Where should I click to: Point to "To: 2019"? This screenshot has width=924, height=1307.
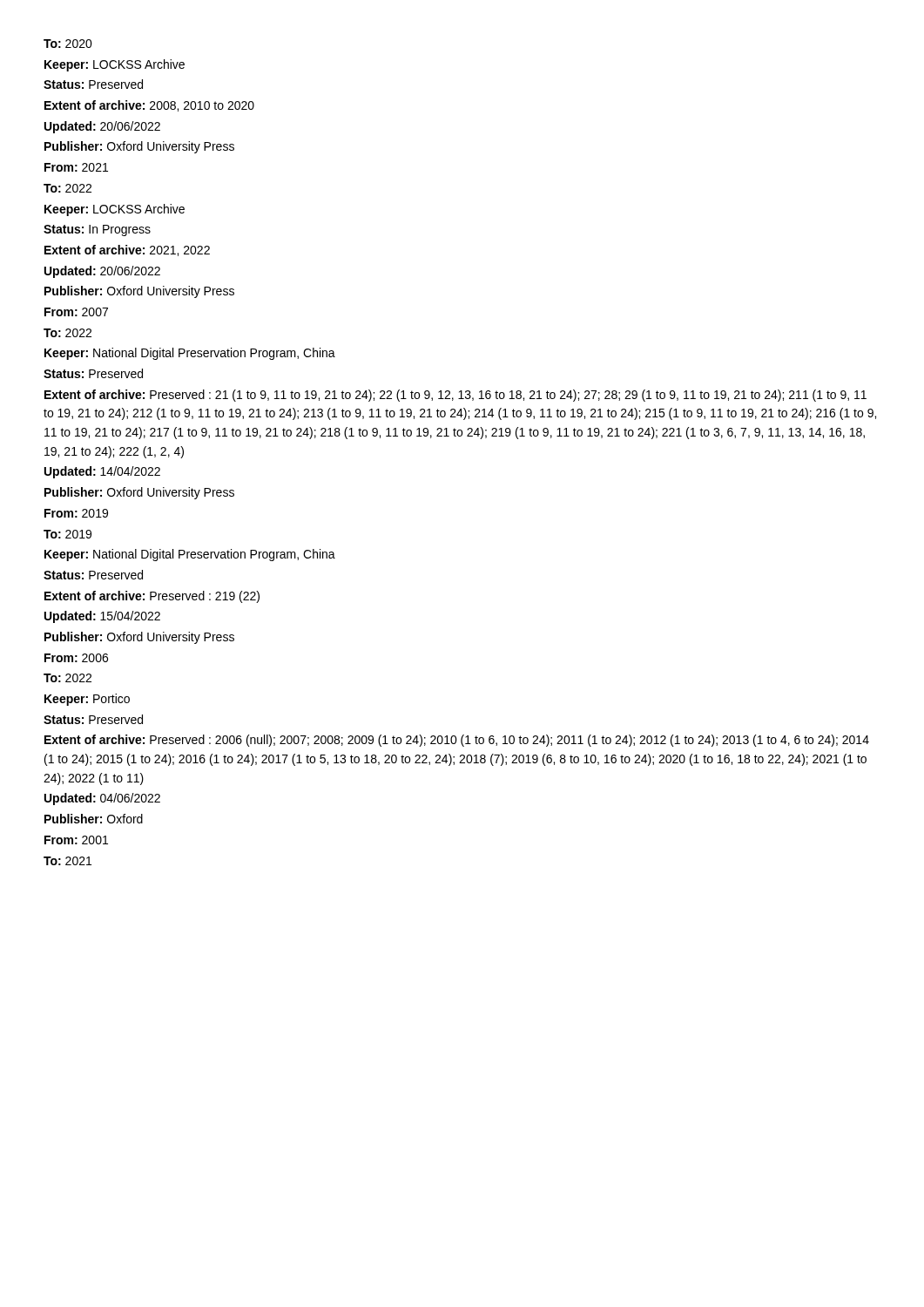[x=68, y=534]
